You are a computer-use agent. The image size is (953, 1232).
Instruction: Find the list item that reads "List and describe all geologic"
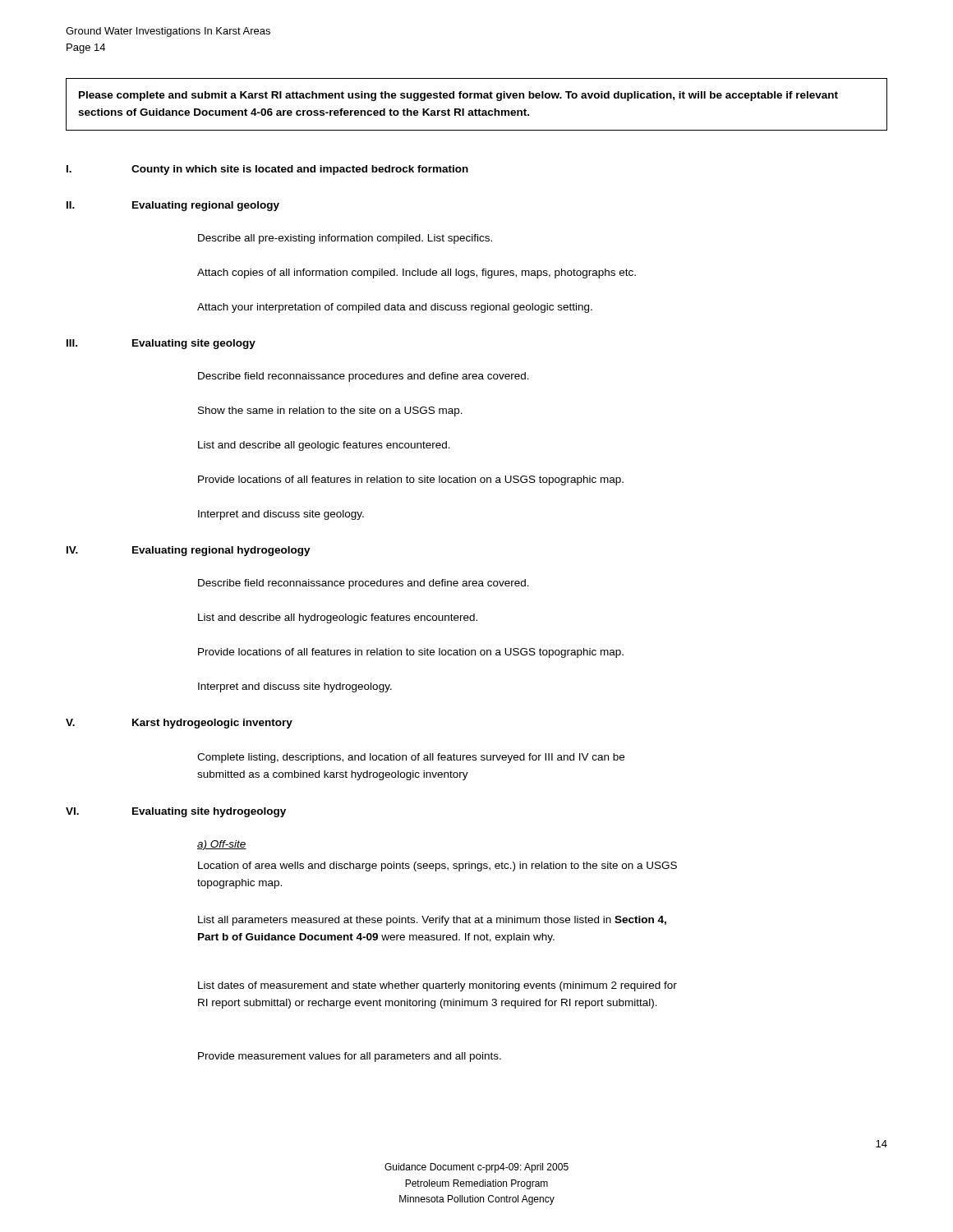pyautogui.click(x=324, y=445)
